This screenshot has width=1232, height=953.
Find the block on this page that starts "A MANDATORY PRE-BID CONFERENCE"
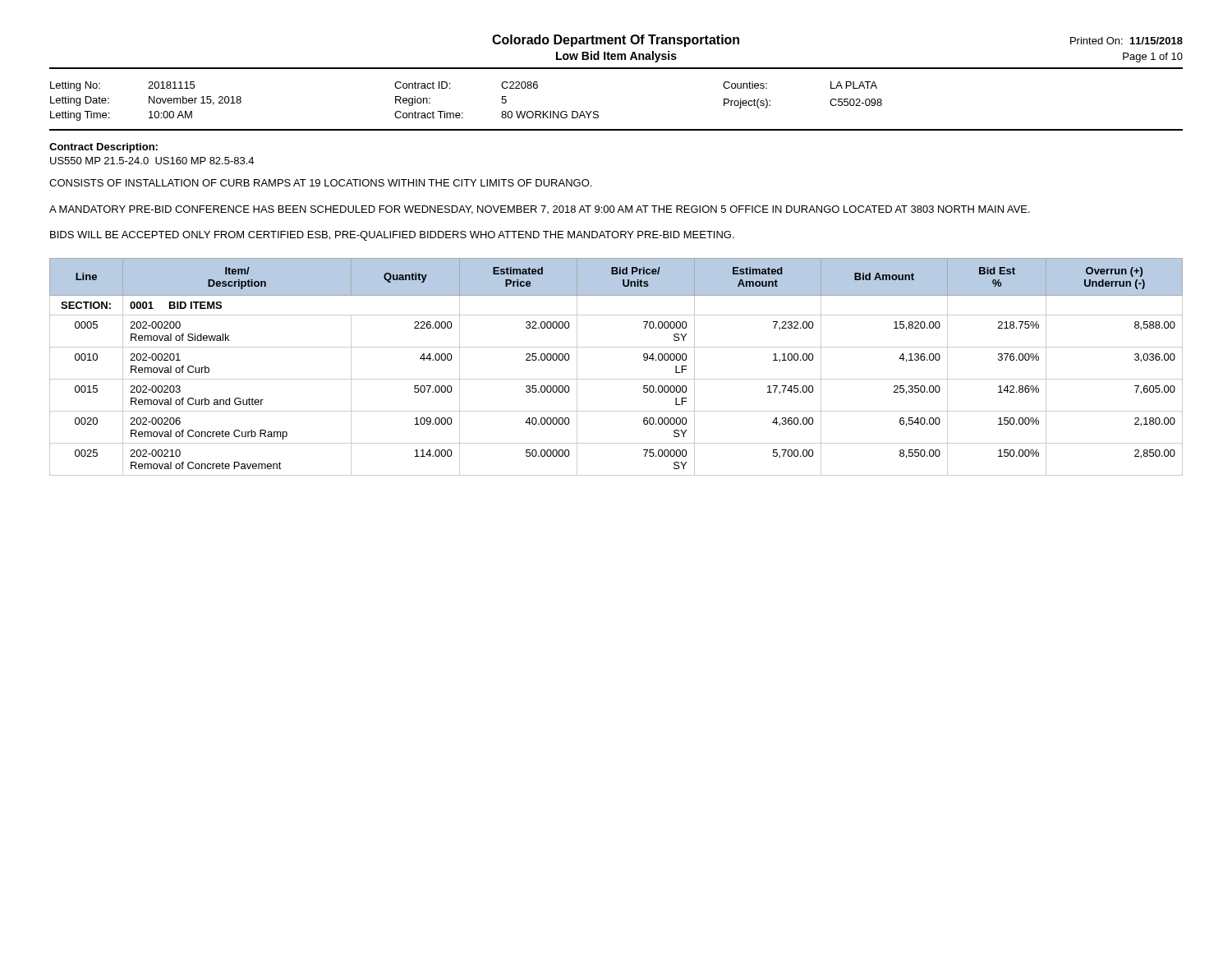coord(540,209)
